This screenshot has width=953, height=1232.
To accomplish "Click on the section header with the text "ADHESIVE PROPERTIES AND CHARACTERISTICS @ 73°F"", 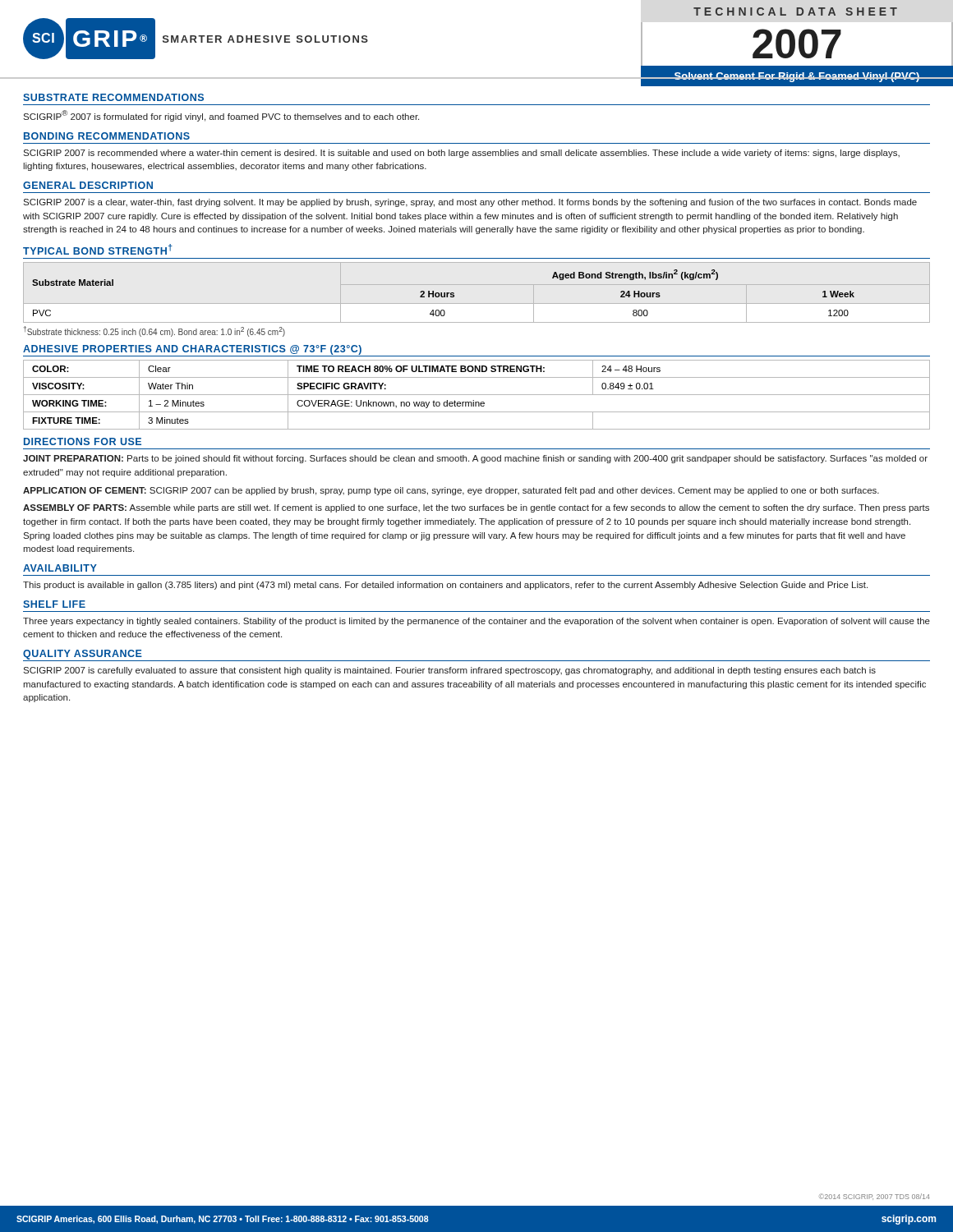I will (193, 349).
